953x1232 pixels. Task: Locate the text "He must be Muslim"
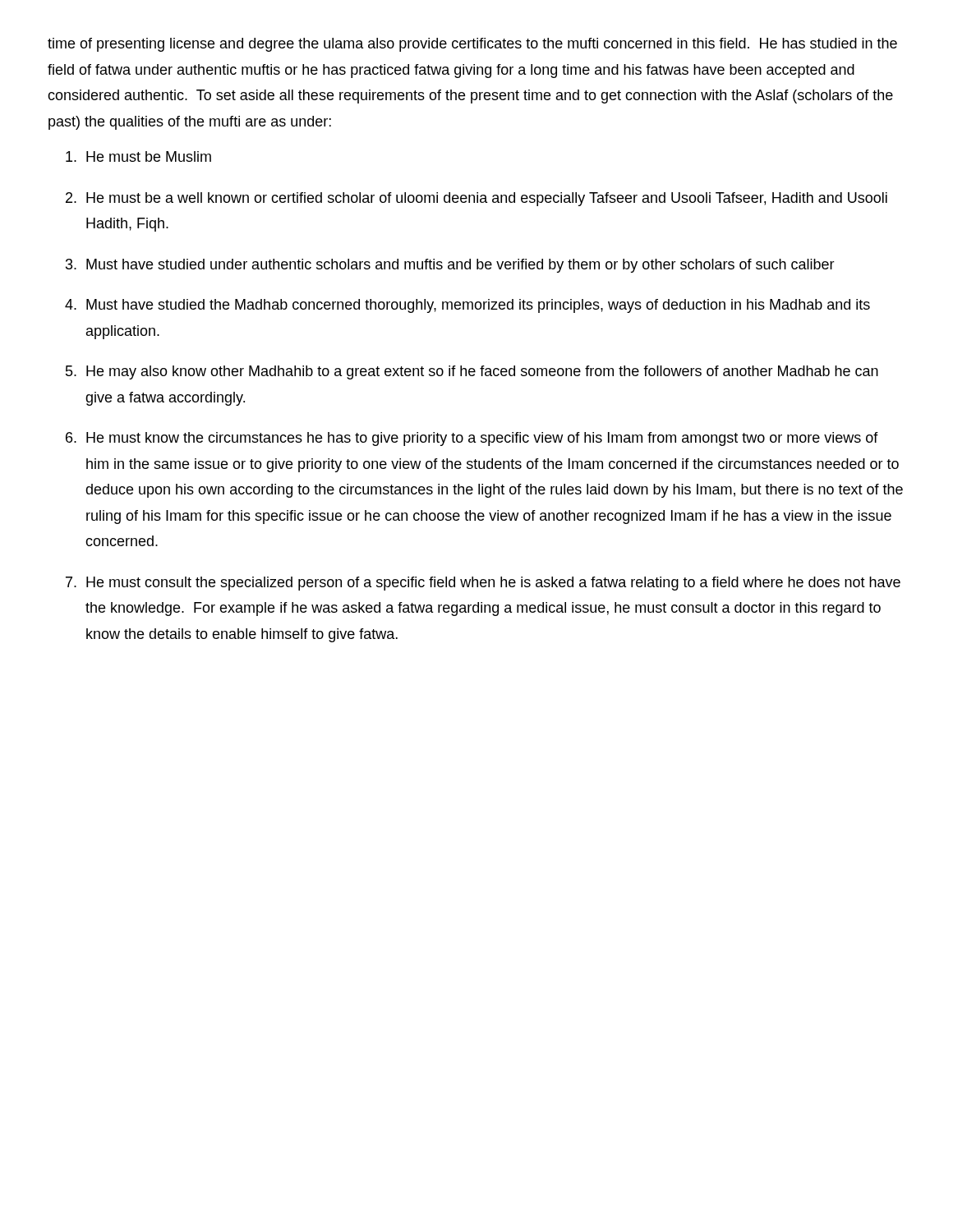[x=138, y=156]
